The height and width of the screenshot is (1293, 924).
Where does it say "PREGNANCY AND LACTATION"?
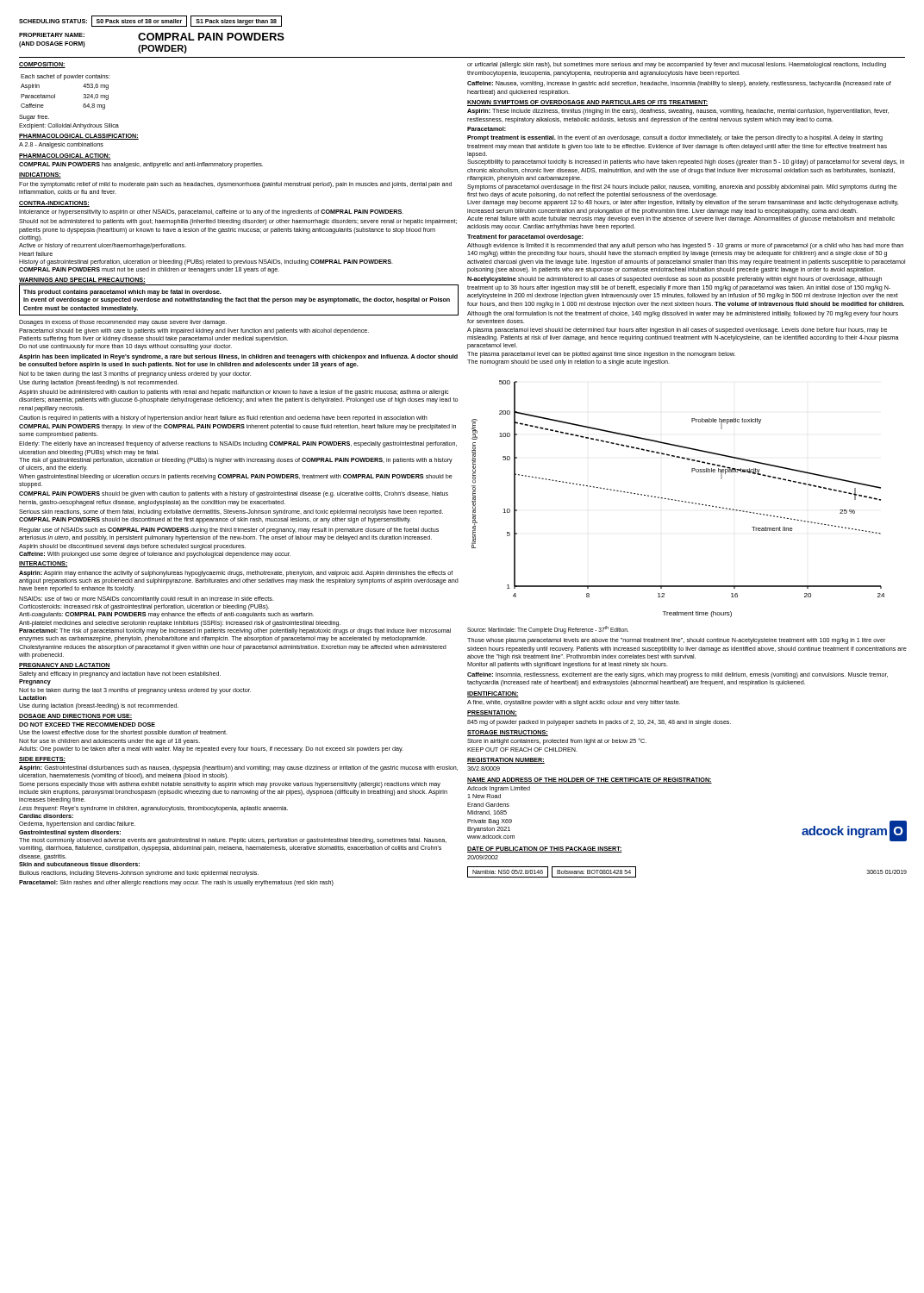[64, 665]
